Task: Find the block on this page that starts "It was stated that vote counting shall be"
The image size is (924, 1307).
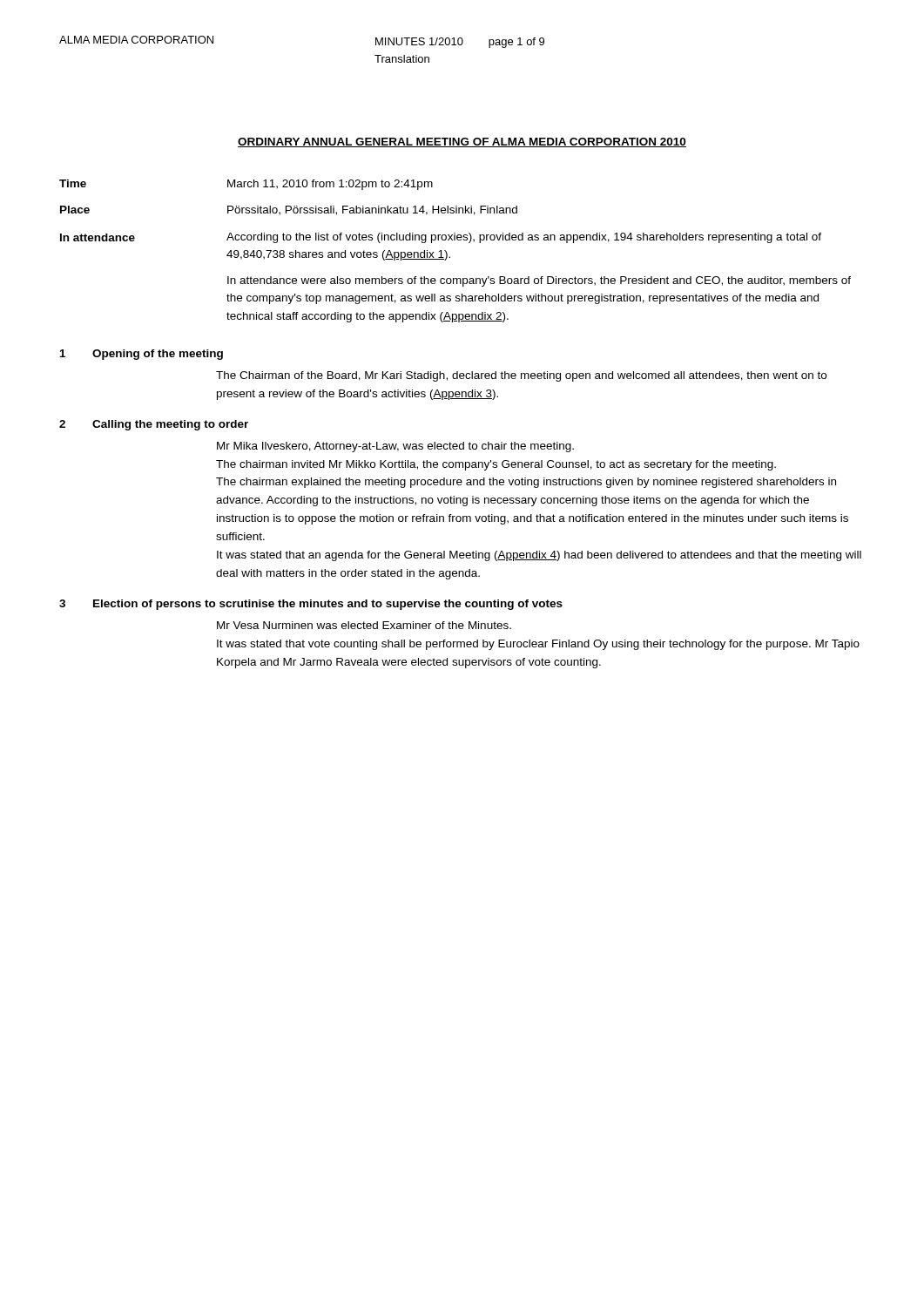Action: (x=540, y=653)
